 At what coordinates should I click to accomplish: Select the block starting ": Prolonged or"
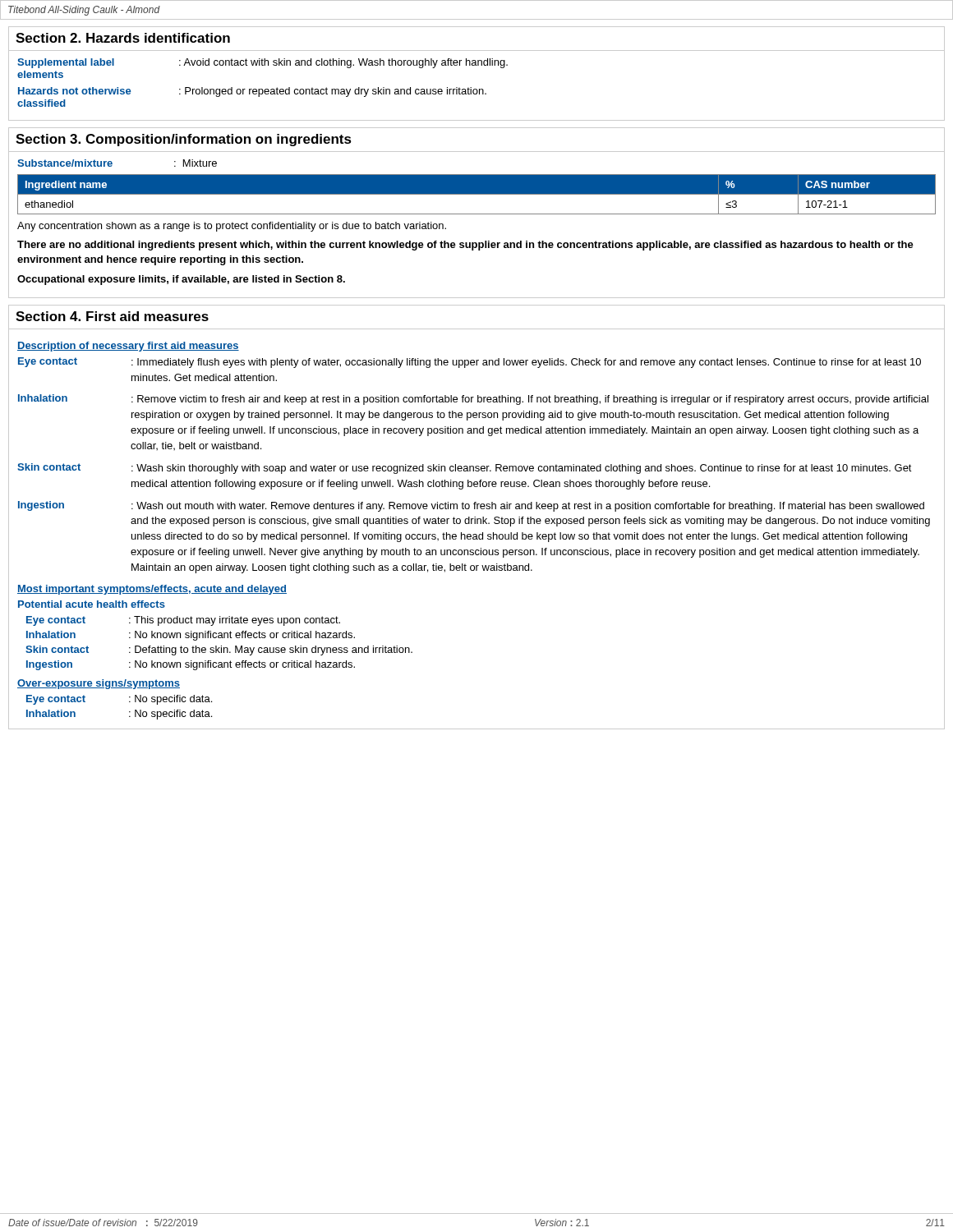coord(333,91)
